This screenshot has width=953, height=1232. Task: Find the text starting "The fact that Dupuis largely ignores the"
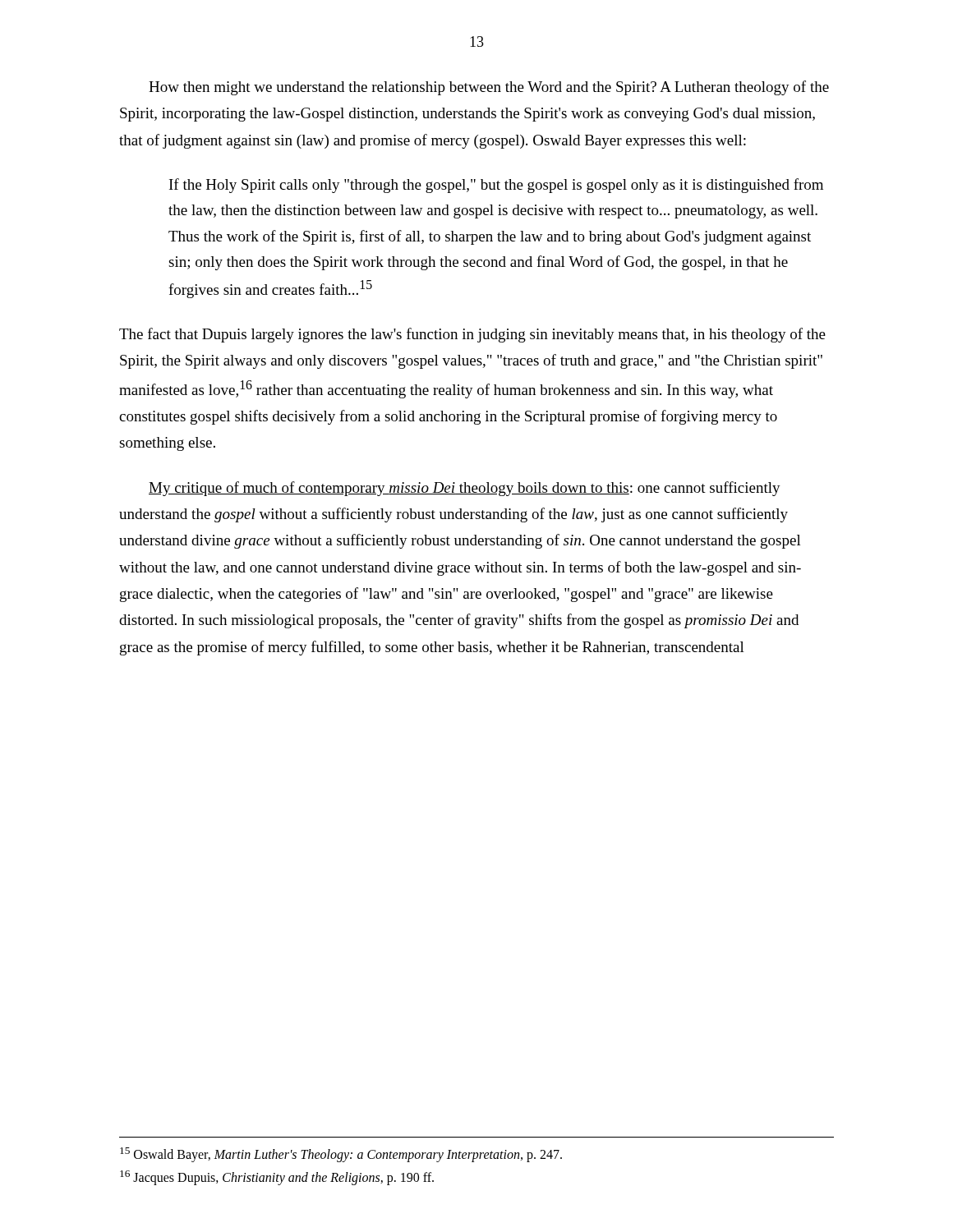coord(472,388)
